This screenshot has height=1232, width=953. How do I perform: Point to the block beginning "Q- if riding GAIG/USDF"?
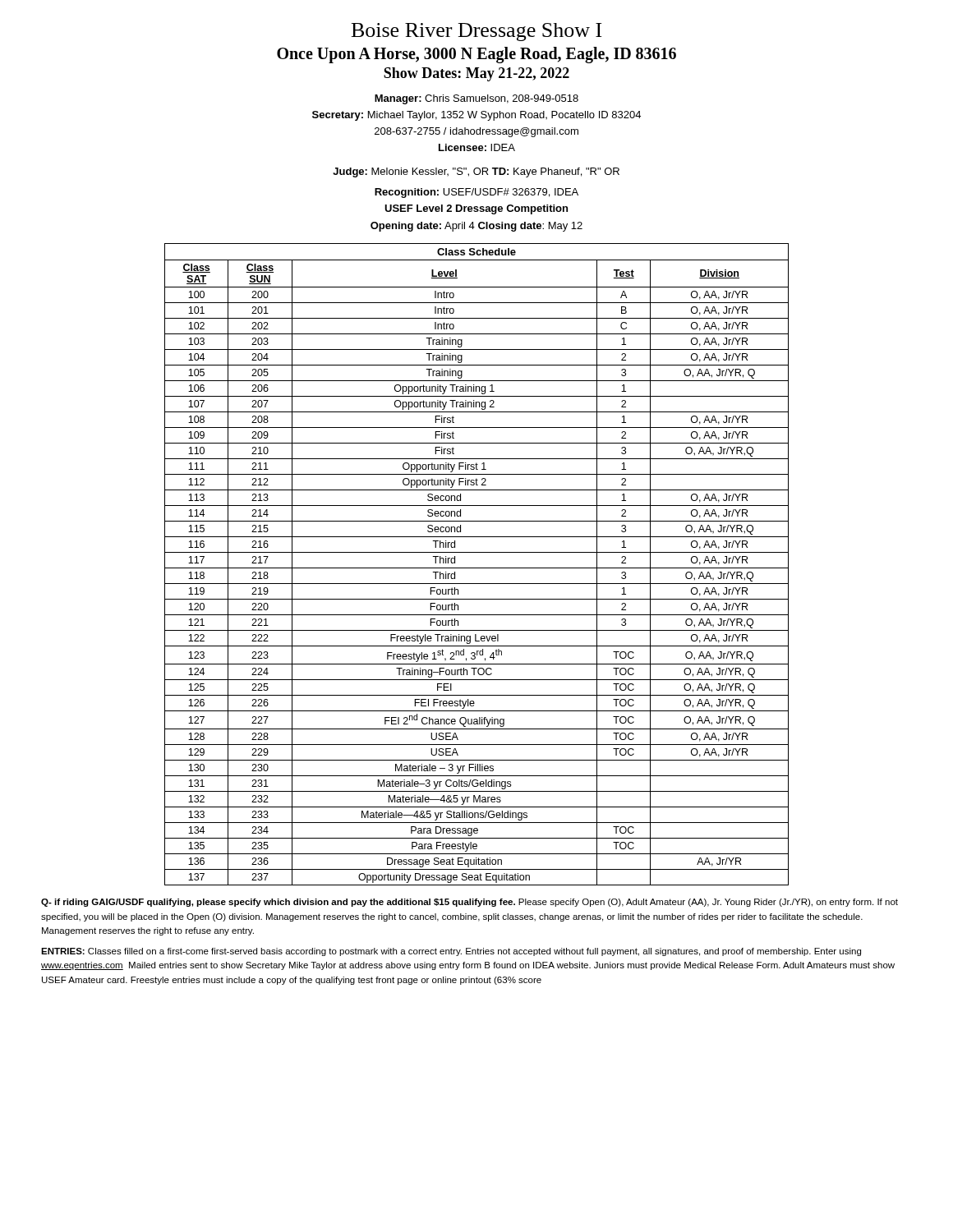point(476,941)
